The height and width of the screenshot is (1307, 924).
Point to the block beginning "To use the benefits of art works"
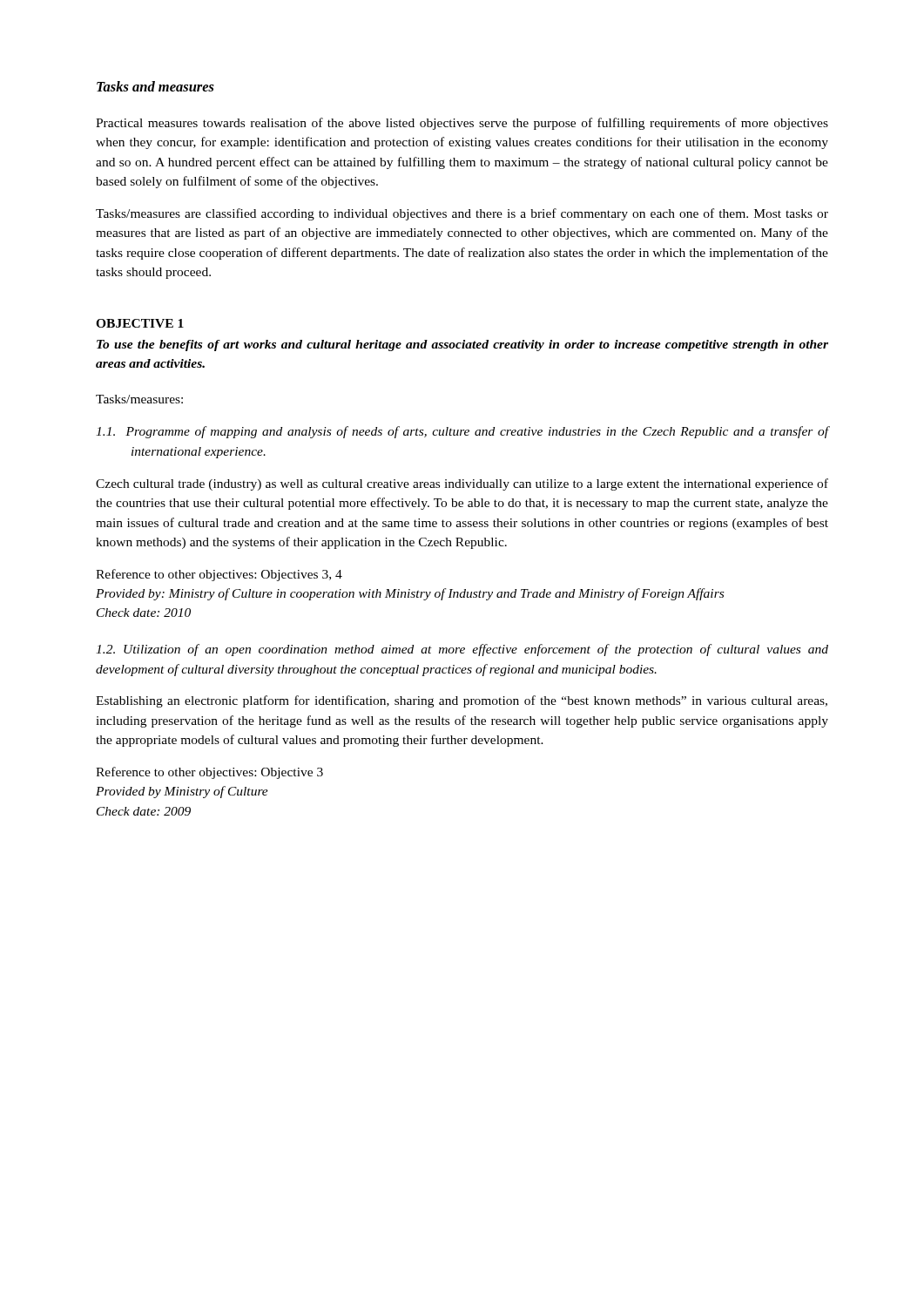[x=462, y=353]
